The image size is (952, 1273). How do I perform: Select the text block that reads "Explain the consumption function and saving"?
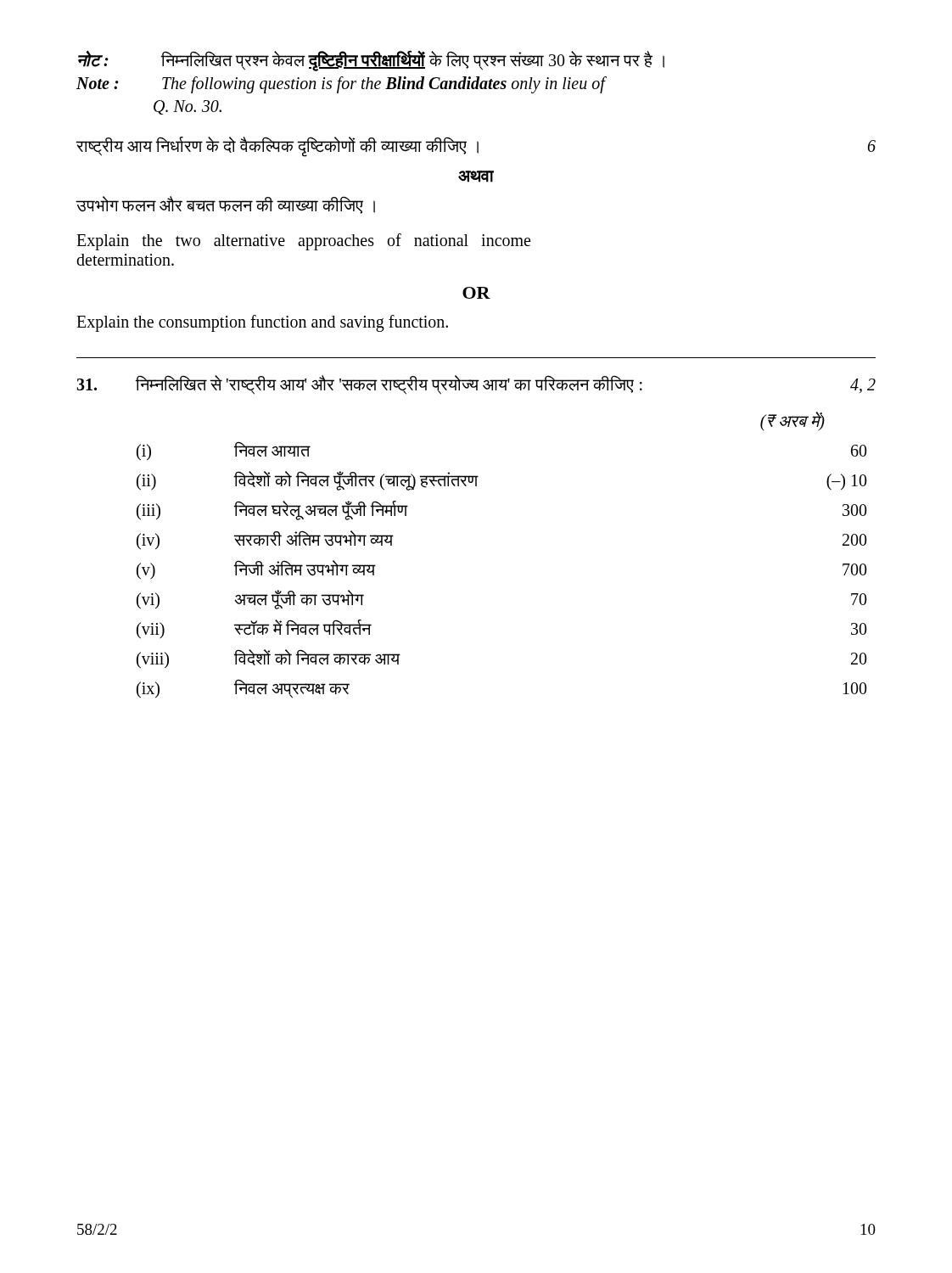tap(263, 322)
